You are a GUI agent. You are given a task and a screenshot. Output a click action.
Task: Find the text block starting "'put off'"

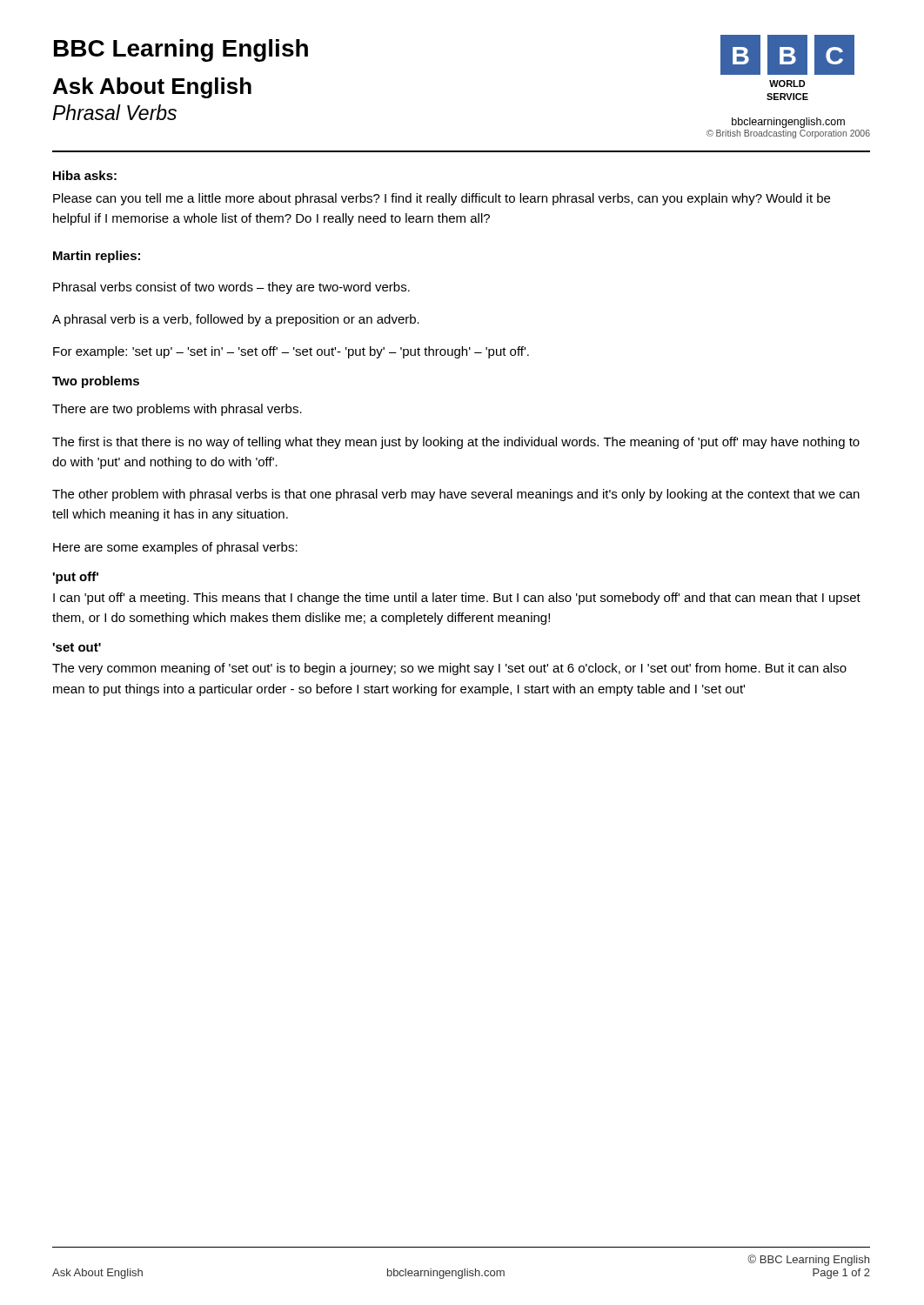click(76, 576)
